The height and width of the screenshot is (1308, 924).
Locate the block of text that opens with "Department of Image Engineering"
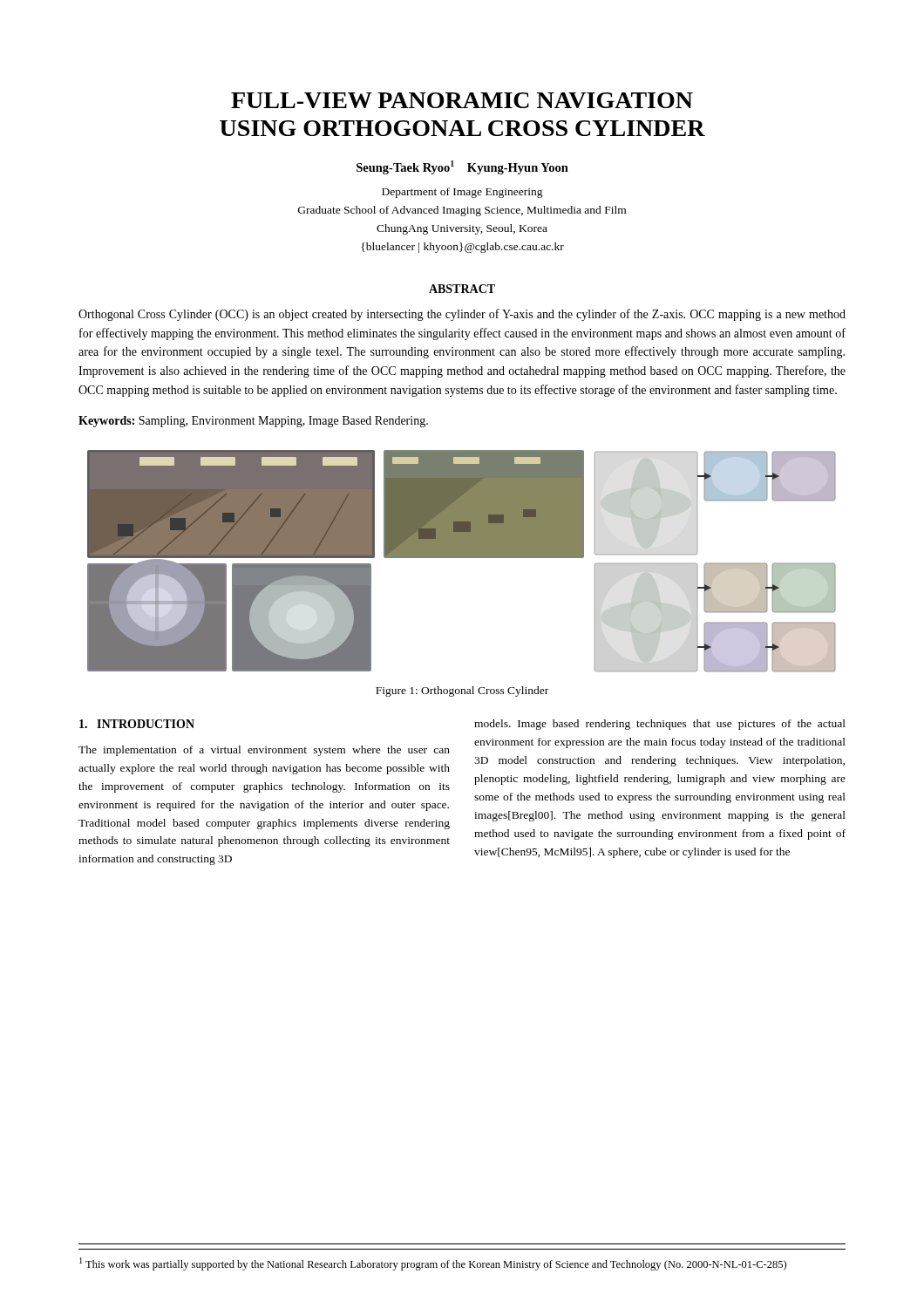[462, 219]
